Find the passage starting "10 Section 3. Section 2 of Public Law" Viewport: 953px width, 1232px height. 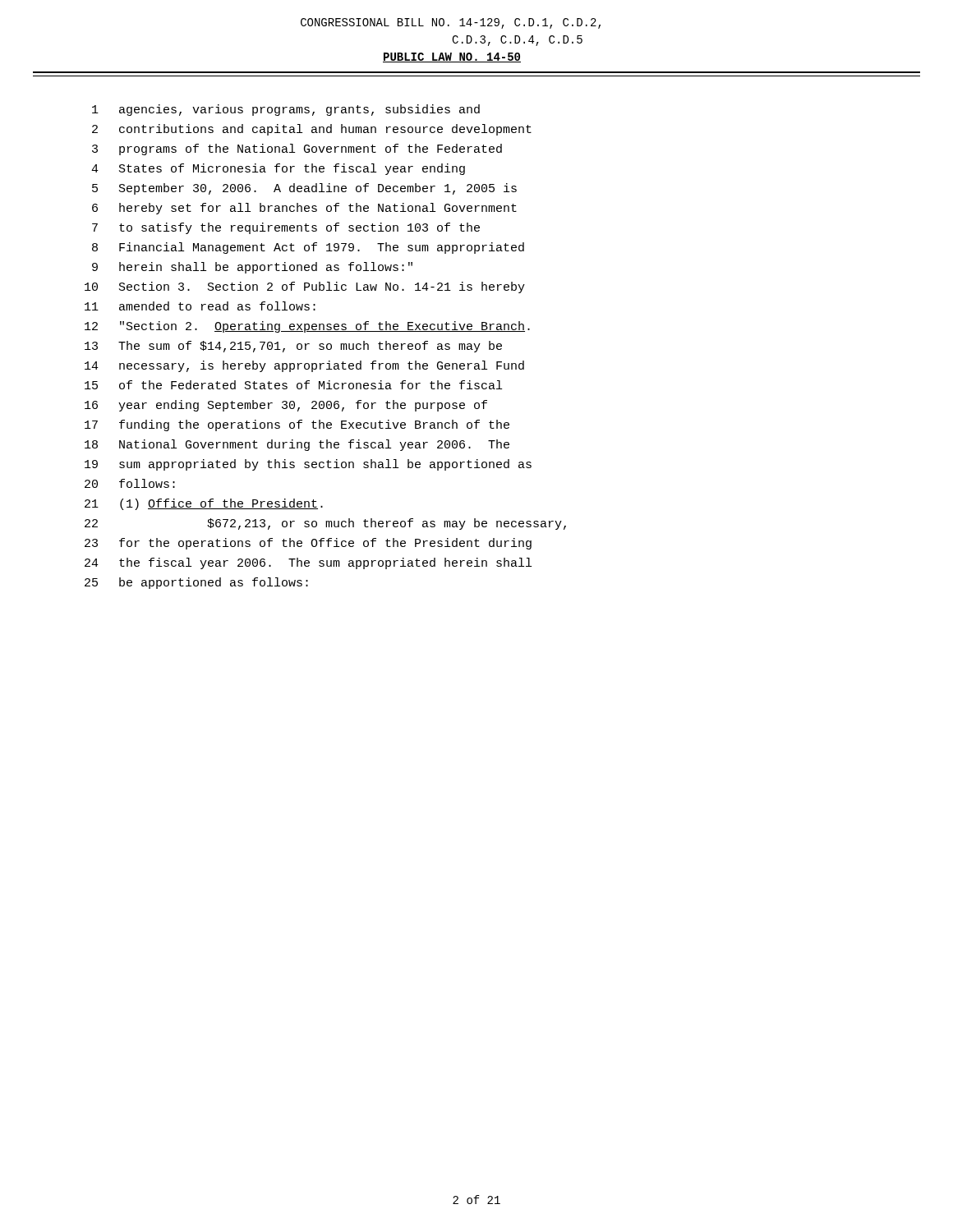[x=476, y=288]
